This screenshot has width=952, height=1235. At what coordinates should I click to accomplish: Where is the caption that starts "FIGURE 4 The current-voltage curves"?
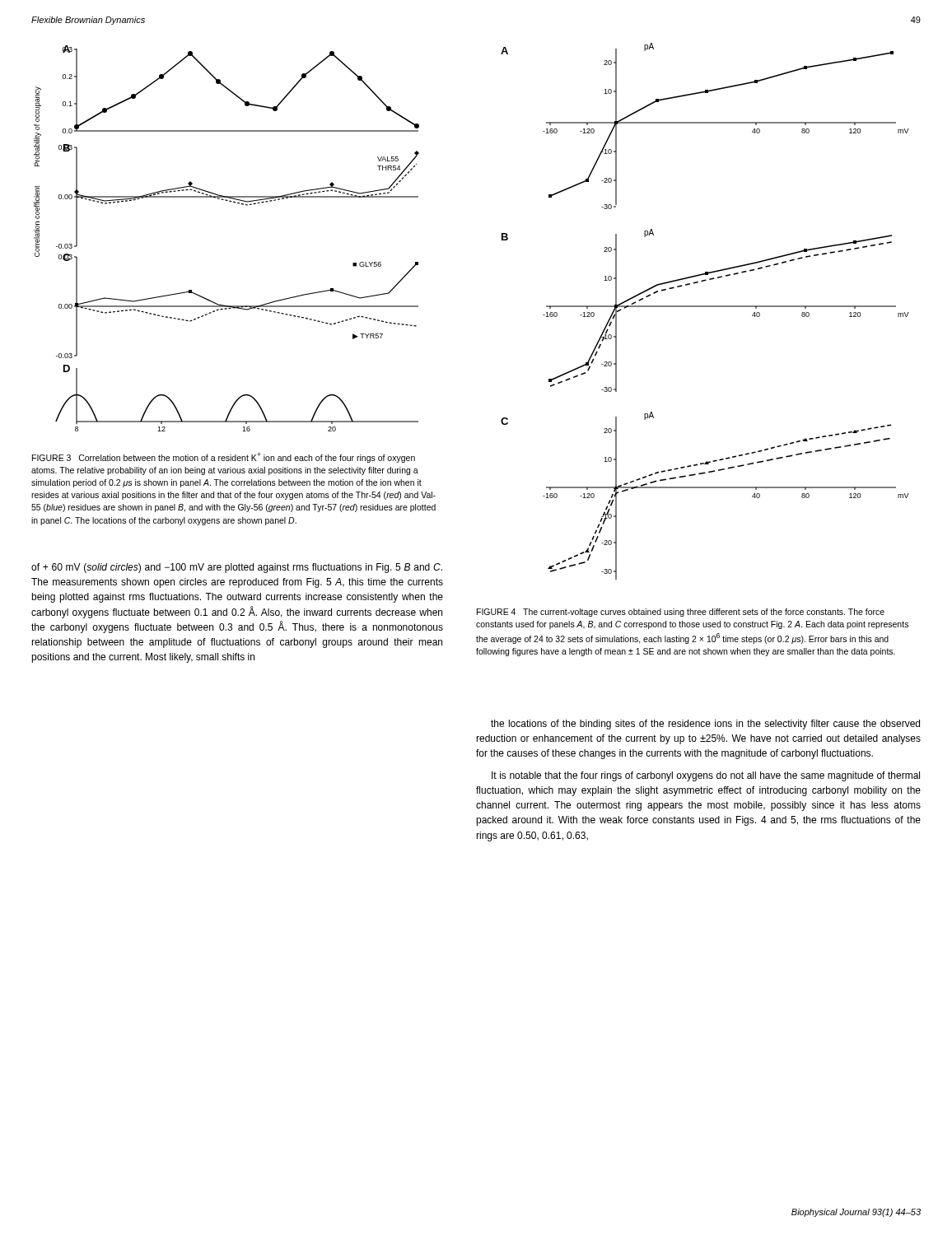point(692,632)
